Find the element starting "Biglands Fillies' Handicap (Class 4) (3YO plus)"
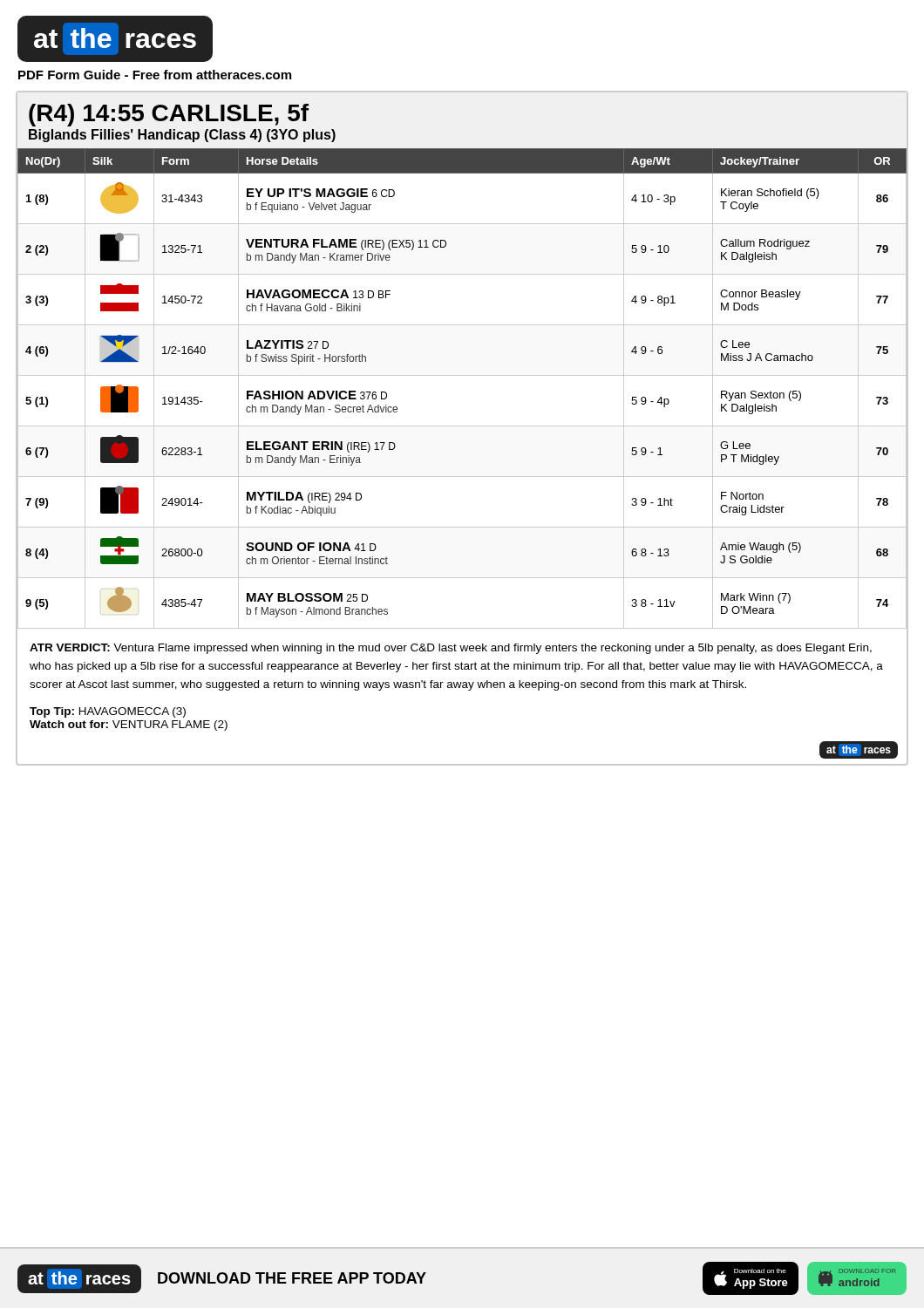Screen dimensions: 1308x924 182,135
